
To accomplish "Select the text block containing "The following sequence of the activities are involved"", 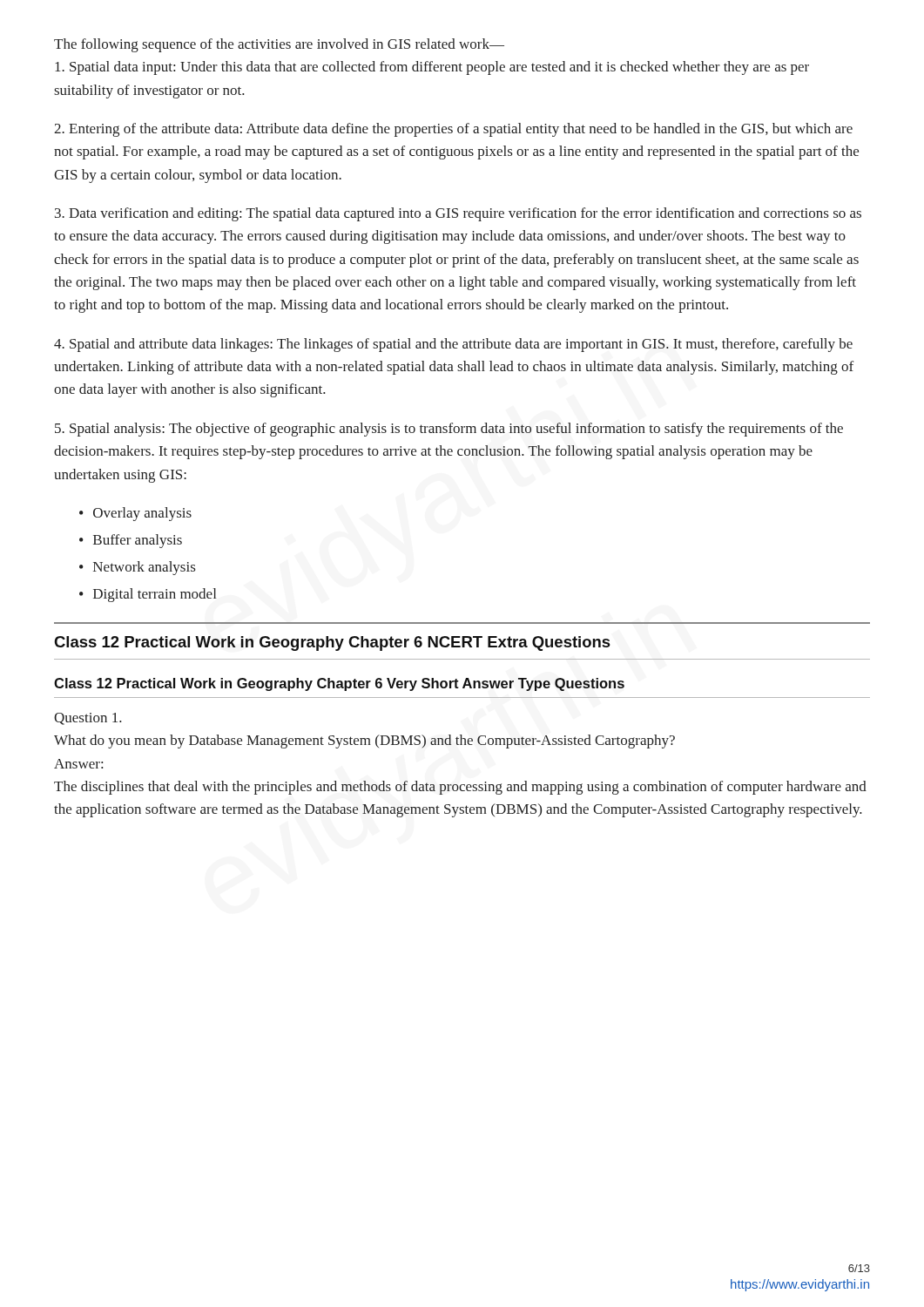I will click(x=432, y=67).
